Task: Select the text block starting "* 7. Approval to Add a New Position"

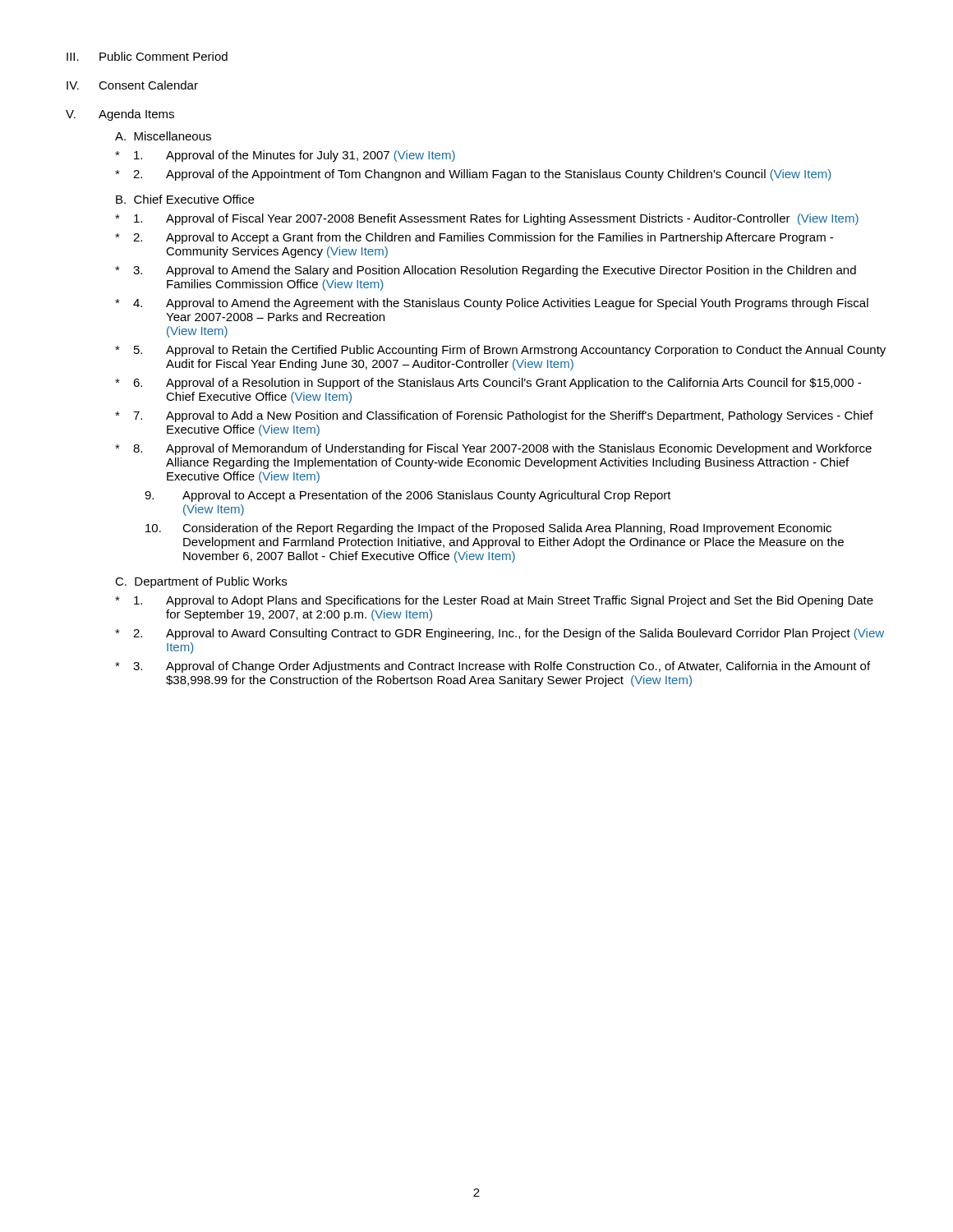Action: (501, 422)
